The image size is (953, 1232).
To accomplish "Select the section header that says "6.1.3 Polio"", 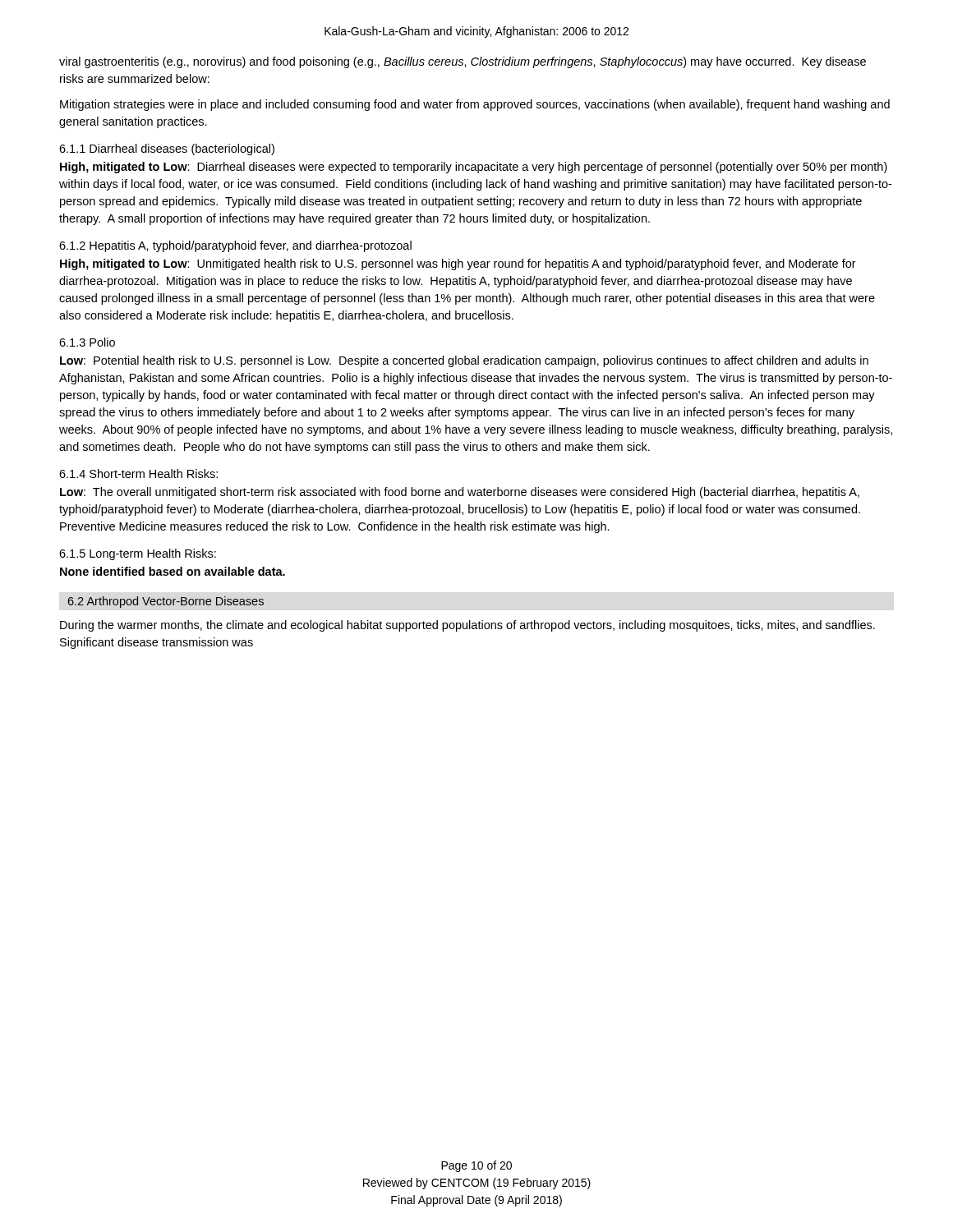I will 87,343.
